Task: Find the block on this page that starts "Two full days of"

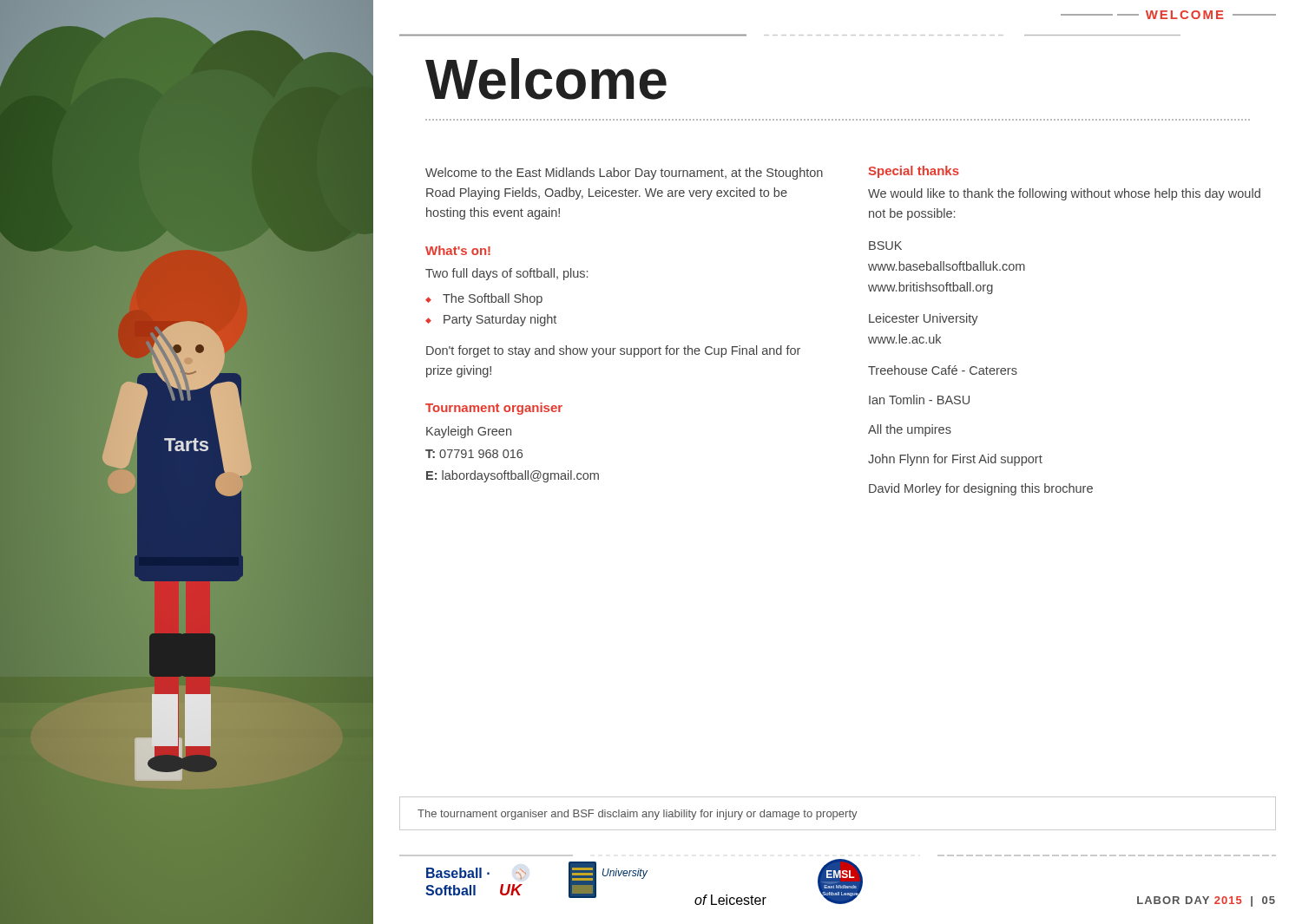Action: tap(507, 273)
